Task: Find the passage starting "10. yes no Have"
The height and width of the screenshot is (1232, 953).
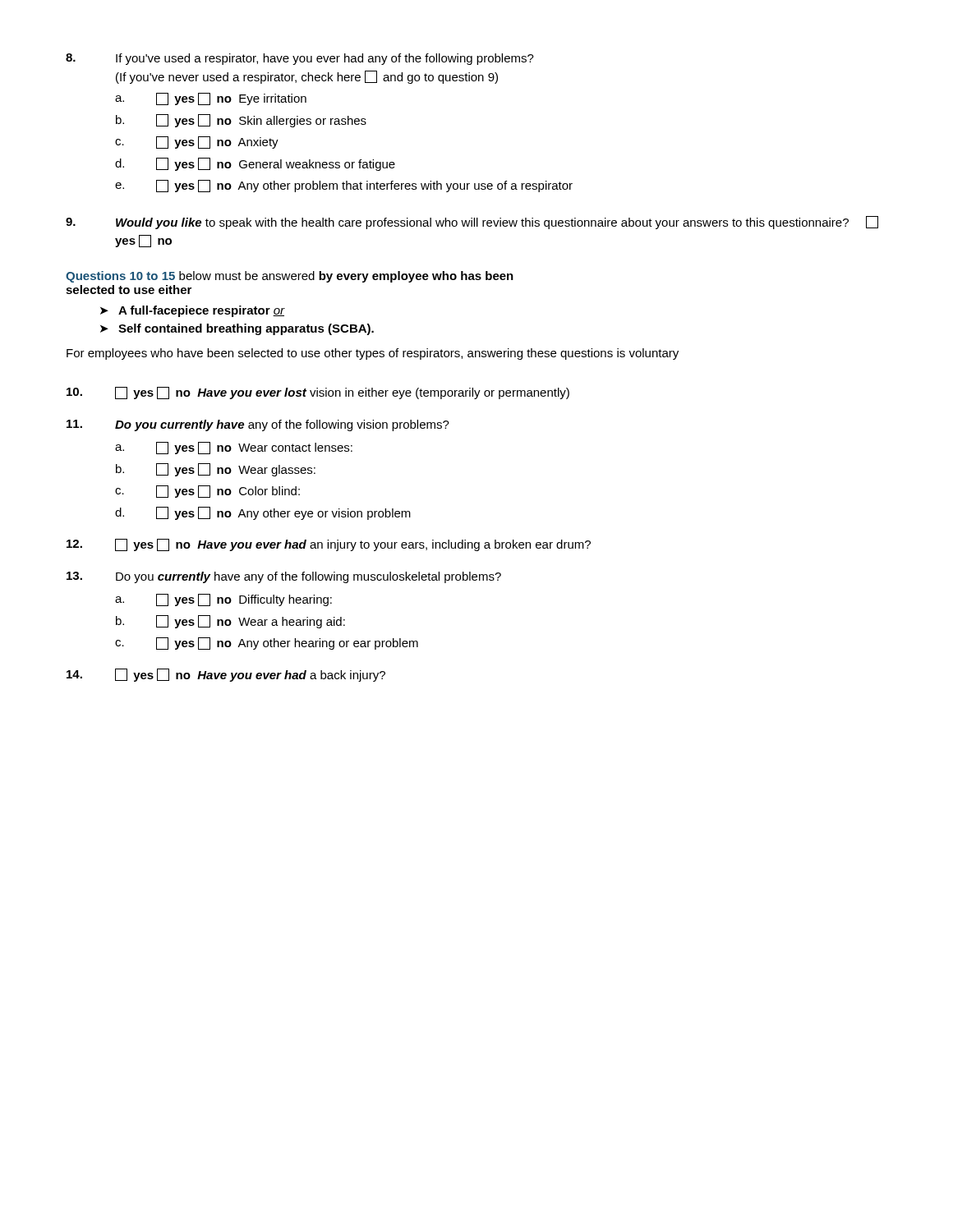Action: coord(476,393)
